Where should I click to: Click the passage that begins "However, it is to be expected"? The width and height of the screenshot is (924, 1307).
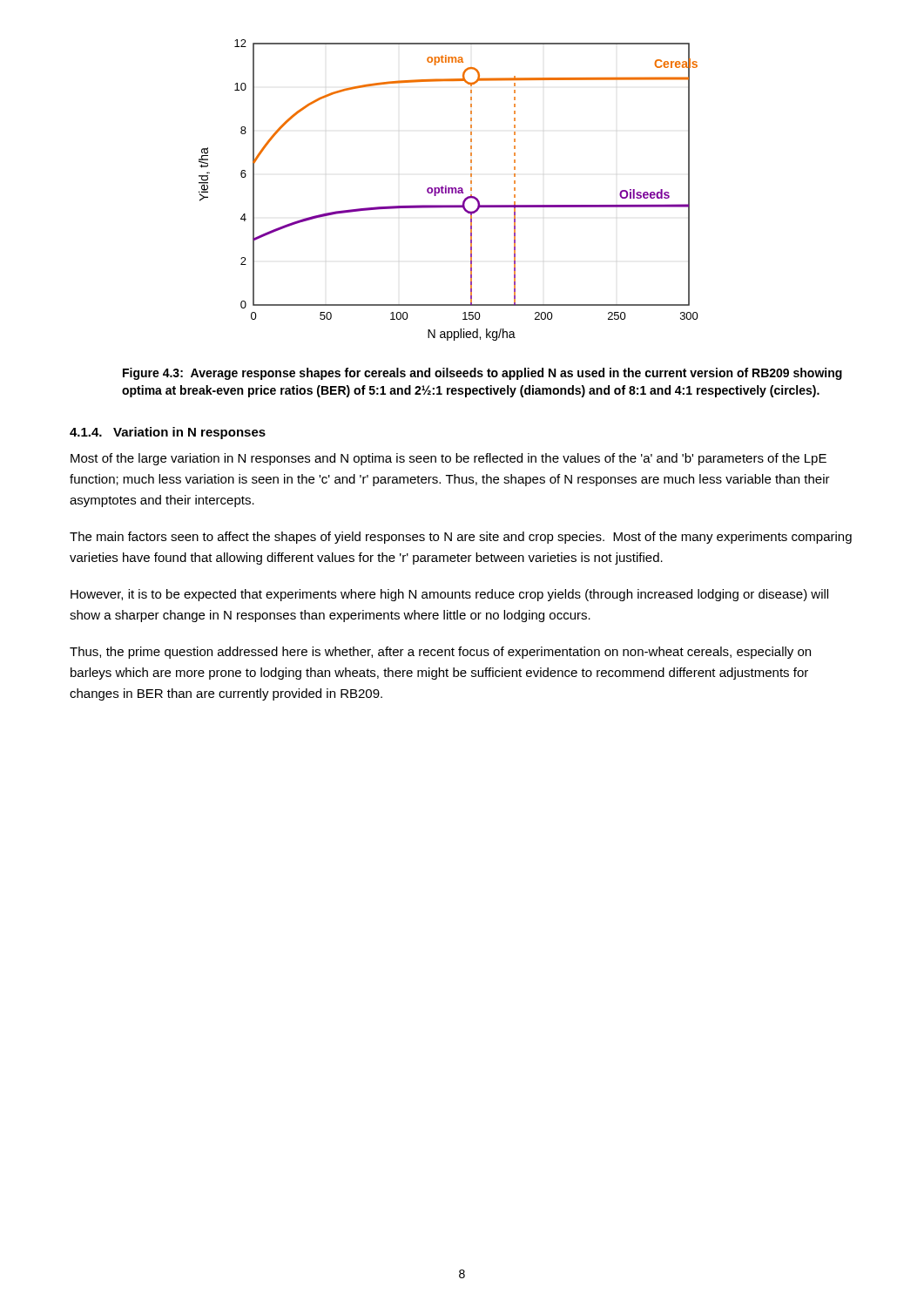click(x=449, y=604)
